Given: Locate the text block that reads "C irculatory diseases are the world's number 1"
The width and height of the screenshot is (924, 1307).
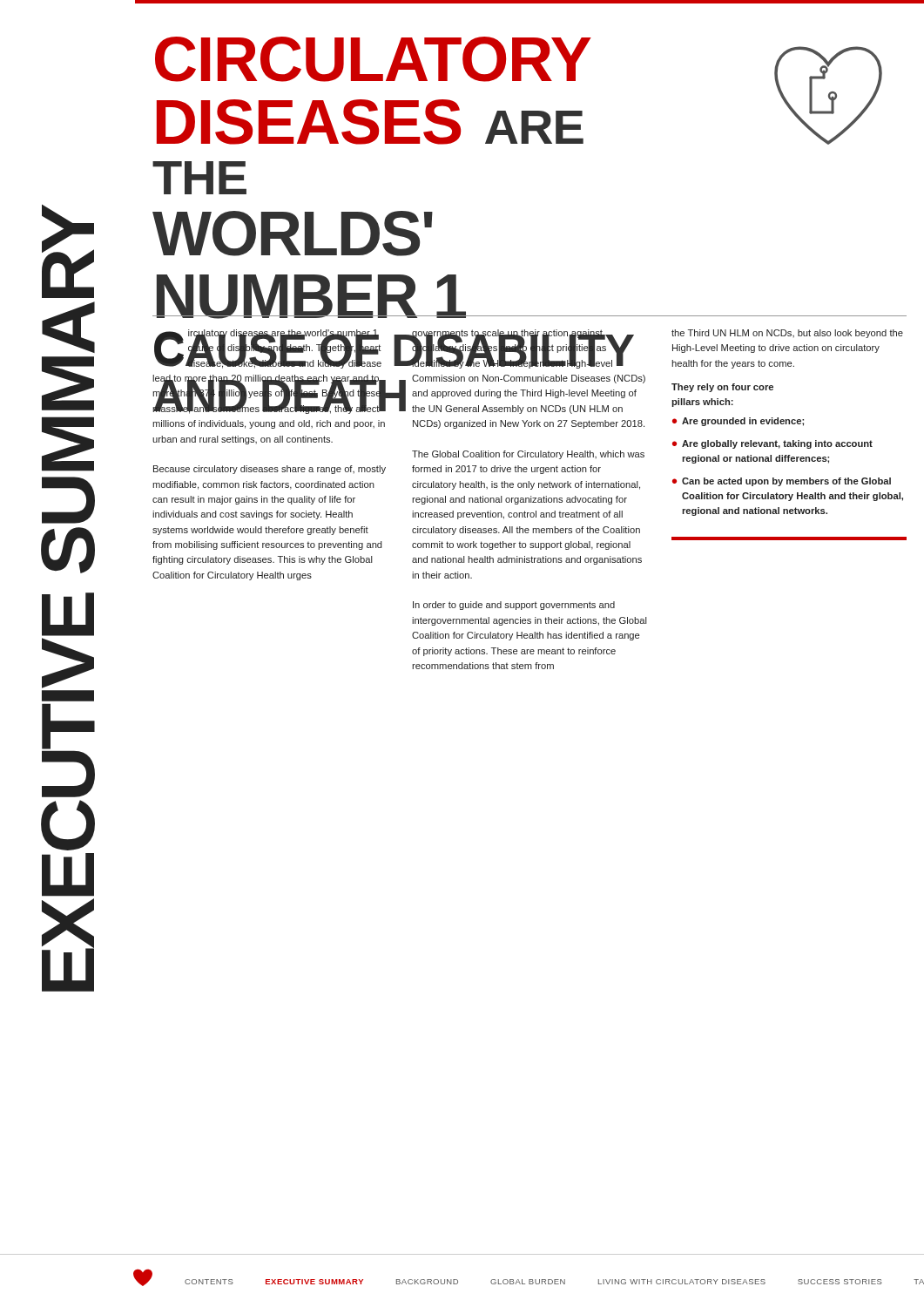Looking at the screenshot, I should point(269,453).
